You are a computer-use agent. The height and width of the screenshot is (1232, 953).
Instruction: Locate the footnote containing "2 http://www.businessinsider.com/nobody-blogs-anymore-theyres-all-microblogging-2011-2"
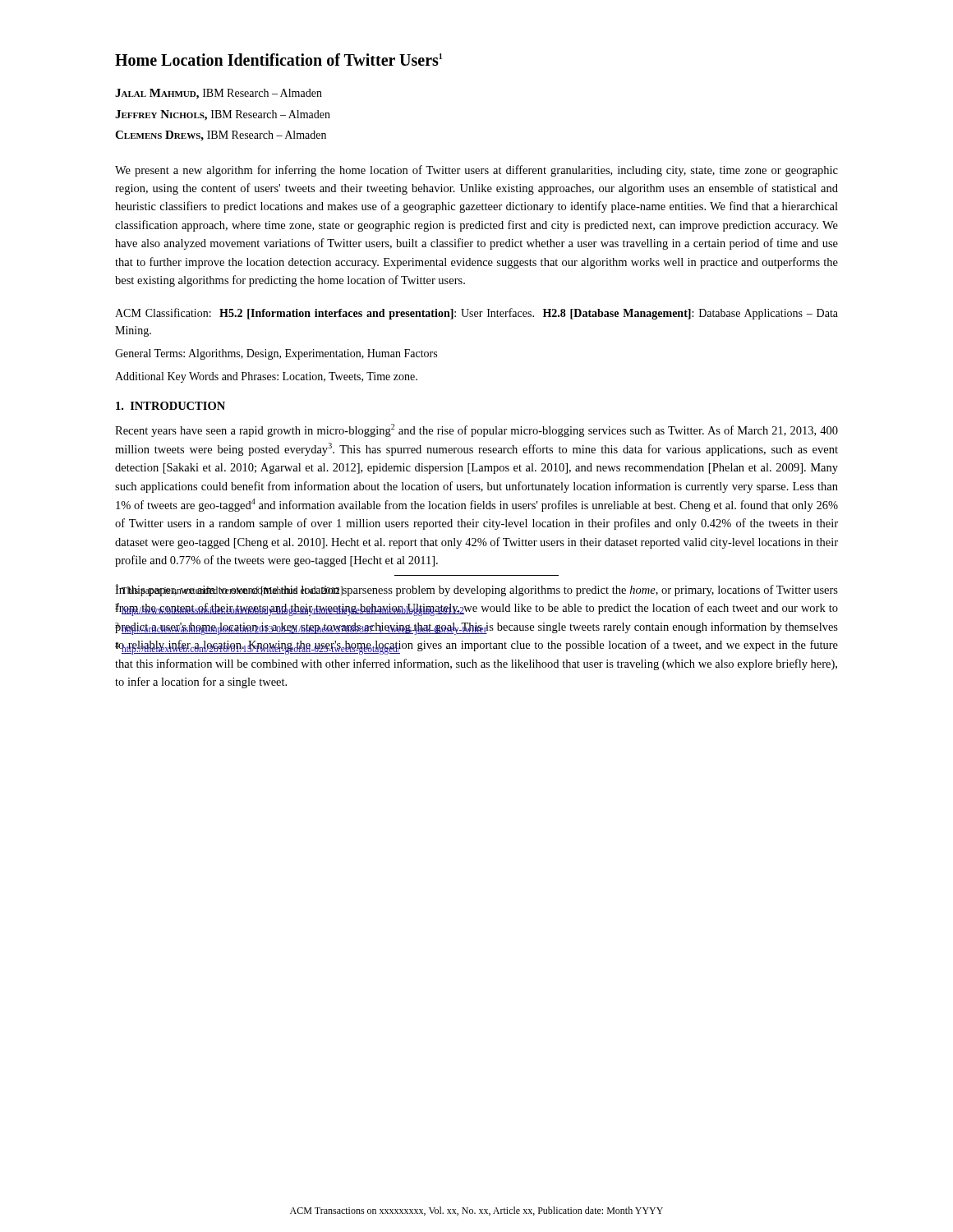290,608
